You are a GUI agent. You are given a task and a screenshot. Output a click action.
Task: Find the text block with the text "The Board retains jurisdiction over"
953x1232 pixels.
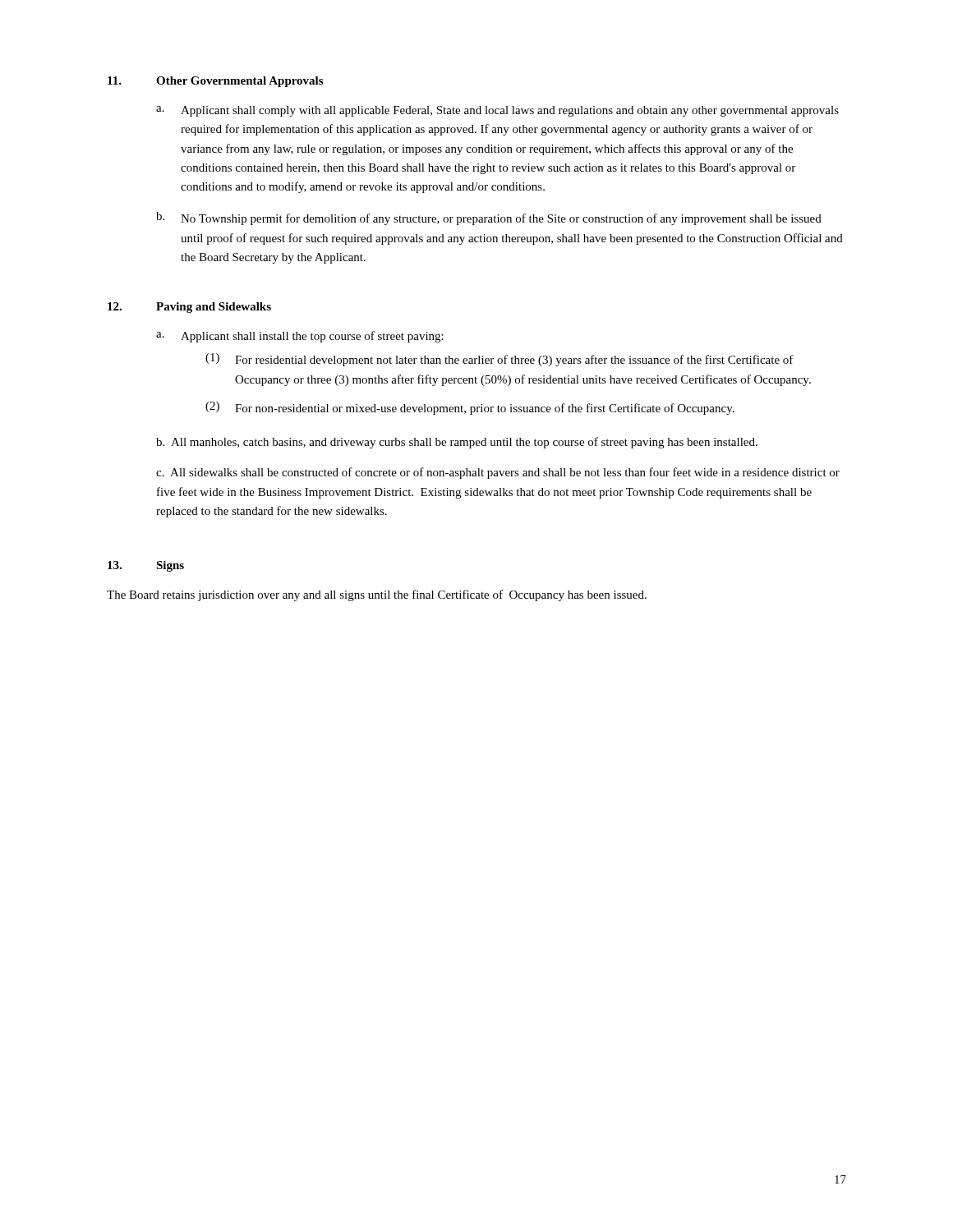pos(377,595)
